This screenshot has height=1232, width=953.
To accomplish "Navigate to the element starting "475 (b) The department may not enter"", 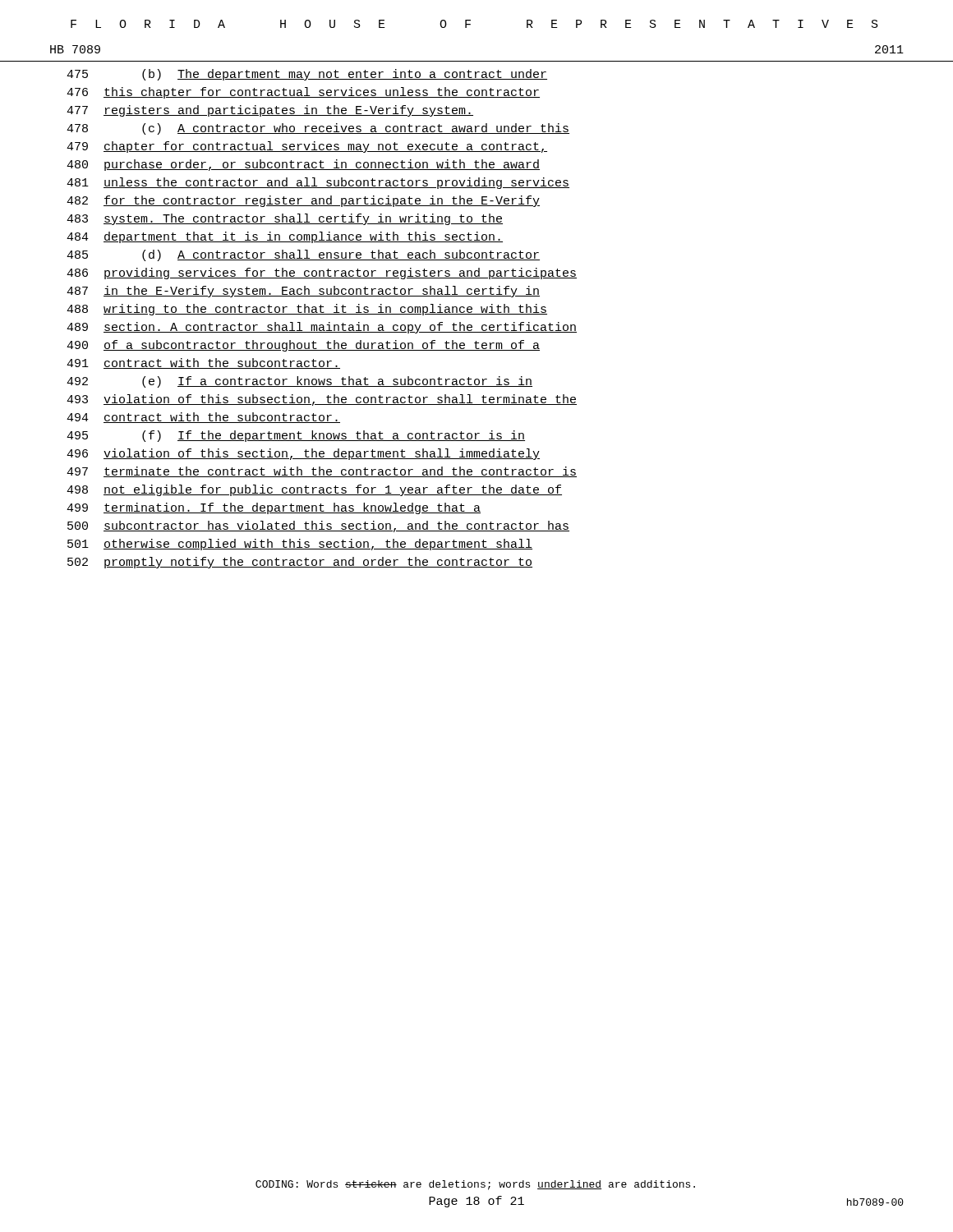I will click(476, 75).
